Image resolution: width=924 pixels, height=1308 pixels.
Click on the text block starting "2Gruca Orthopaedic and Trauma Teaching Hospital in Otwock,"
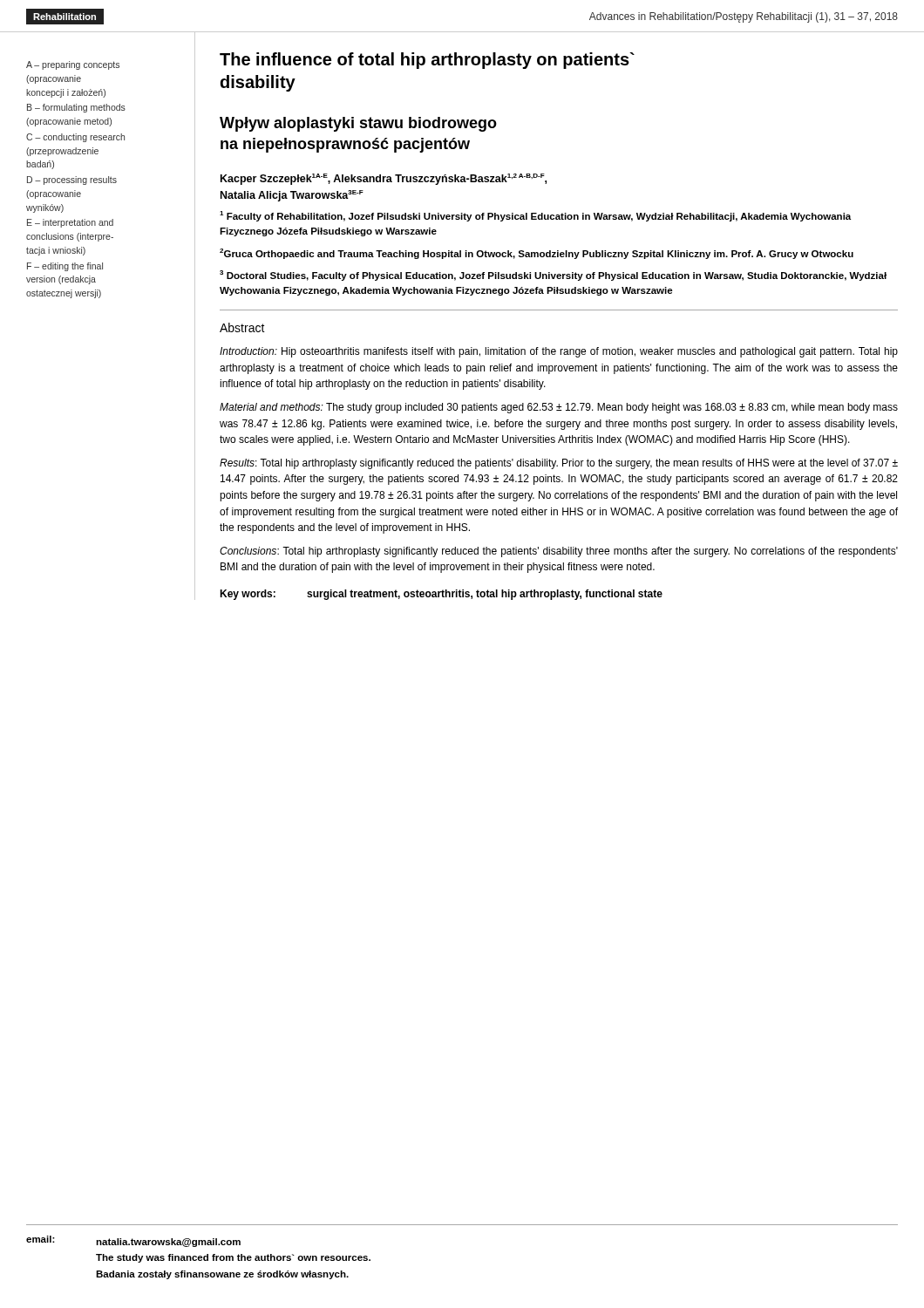click(x=537, y=252)
